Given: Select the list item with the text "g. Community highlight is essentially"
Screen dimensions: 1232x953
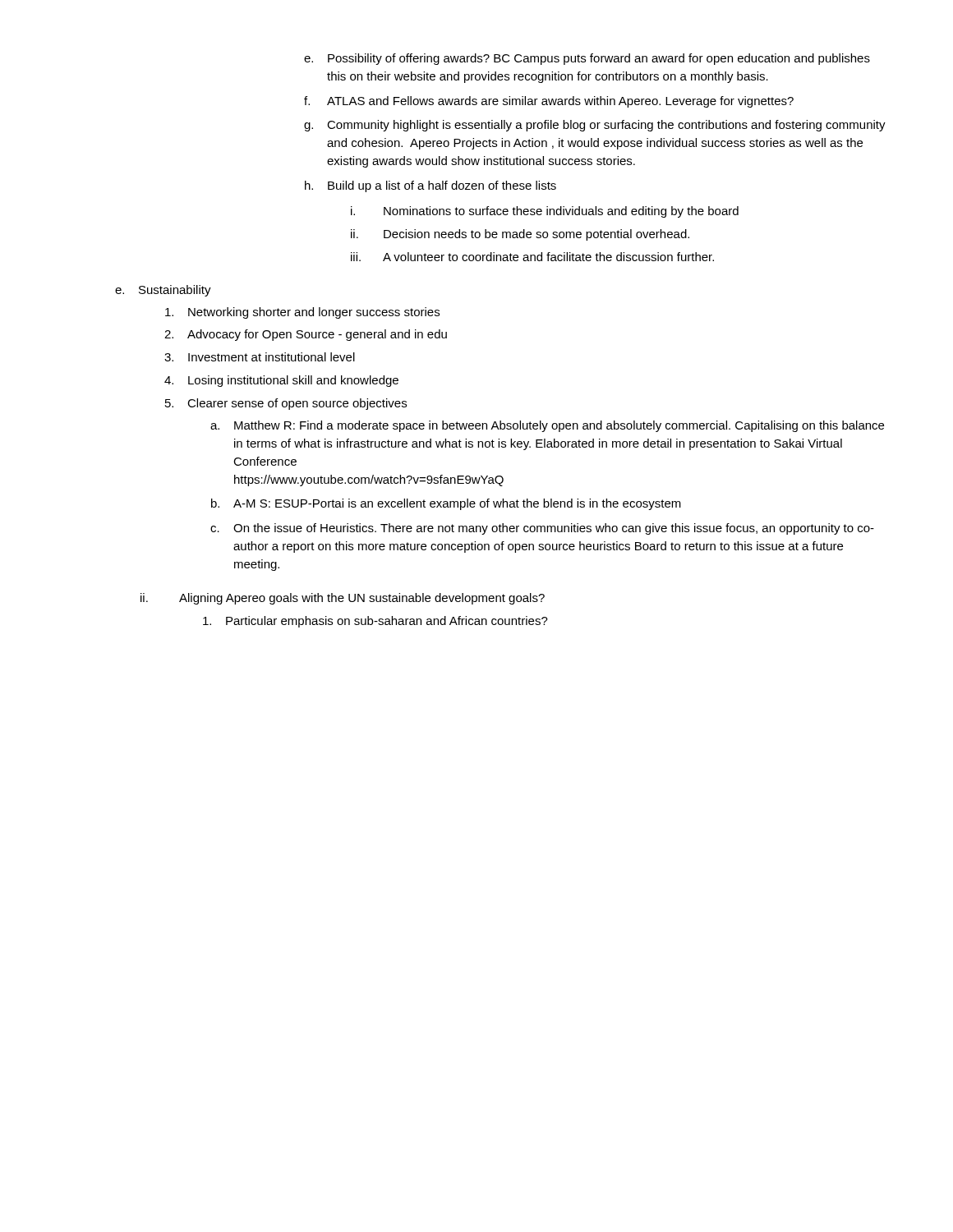Looking at the screenshot, I should click(596, 143).
